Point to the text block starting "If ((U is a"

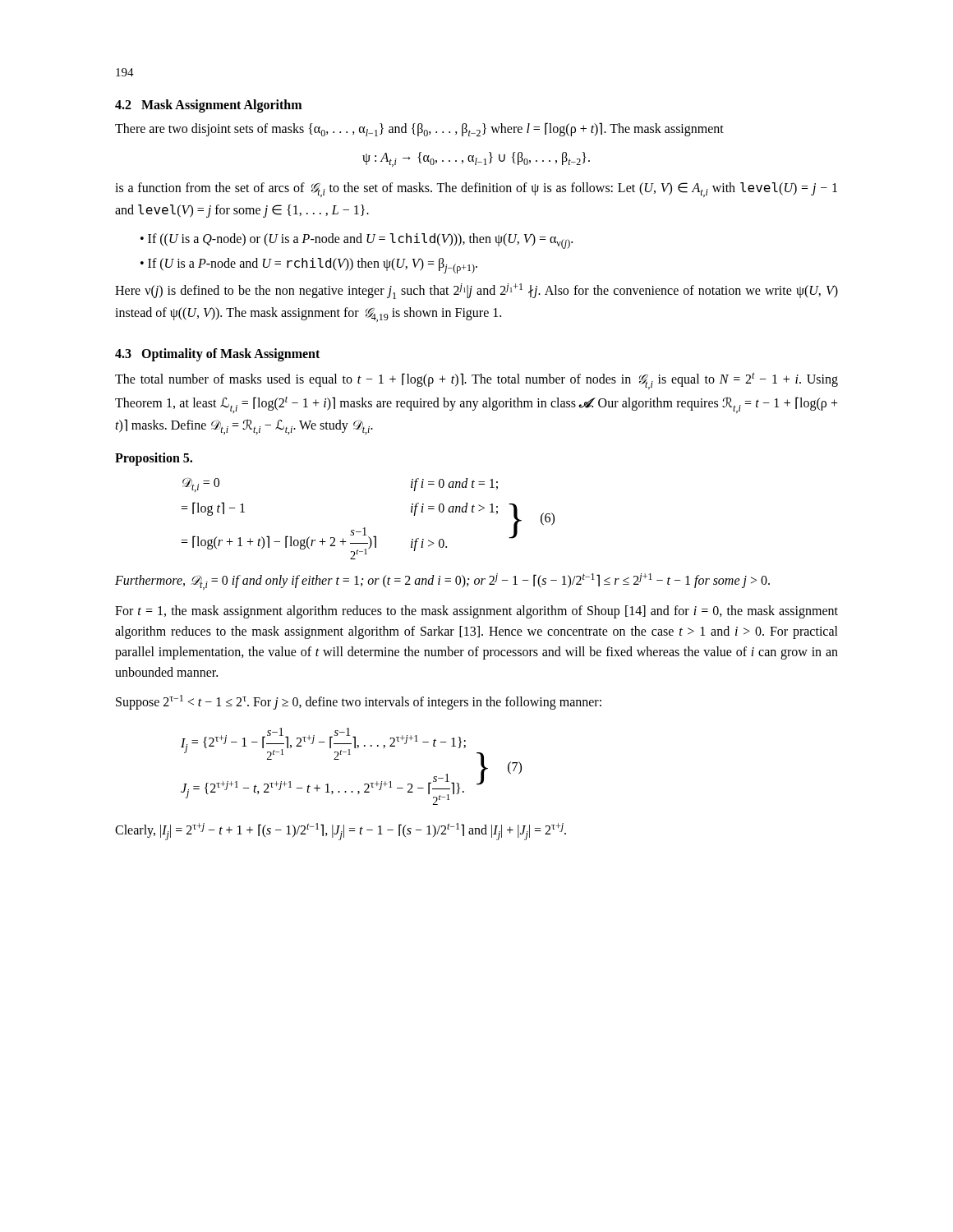361,240
